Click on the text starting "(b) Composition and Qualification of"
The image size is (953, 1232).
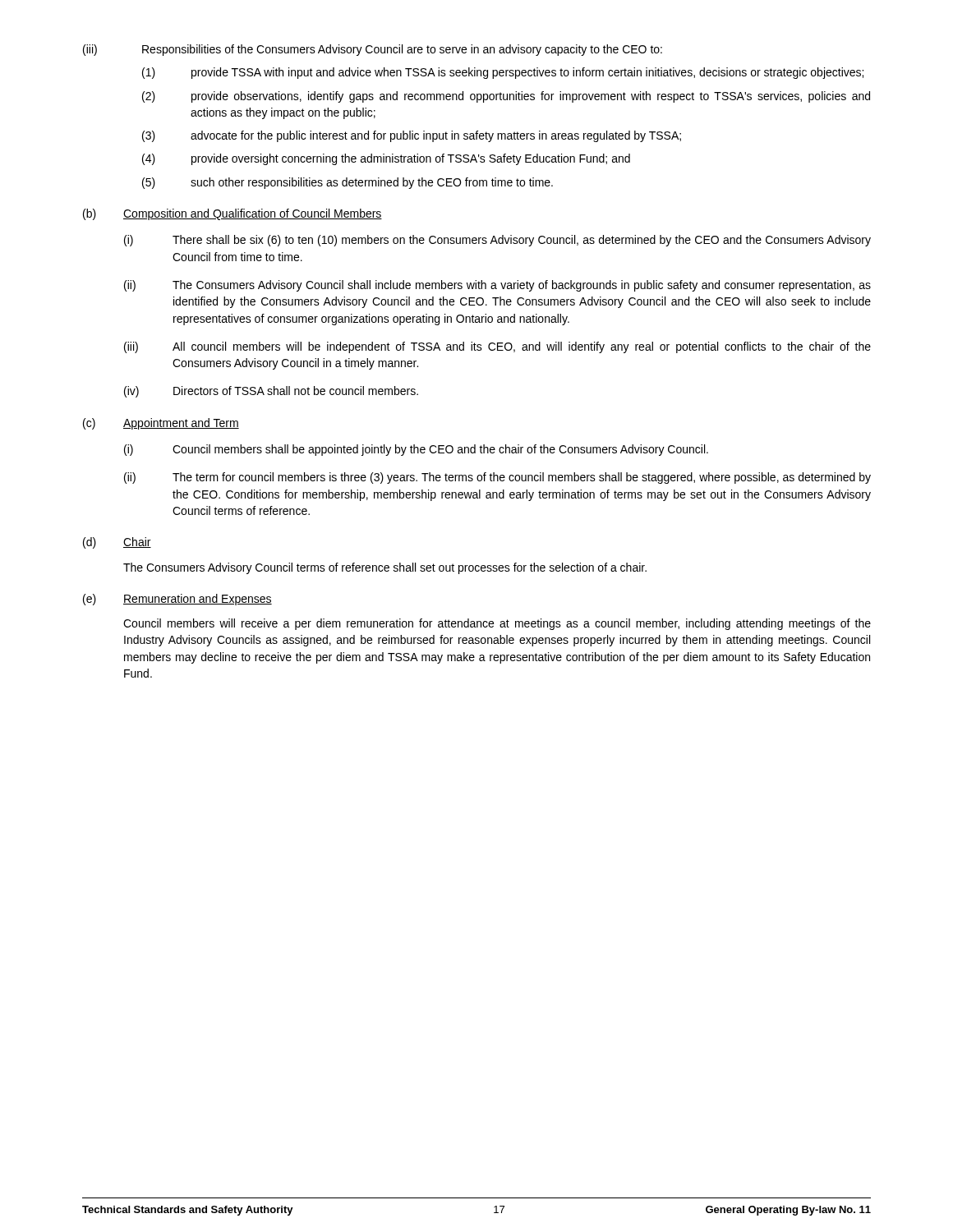pyautogui.click(x=232, y=214)
